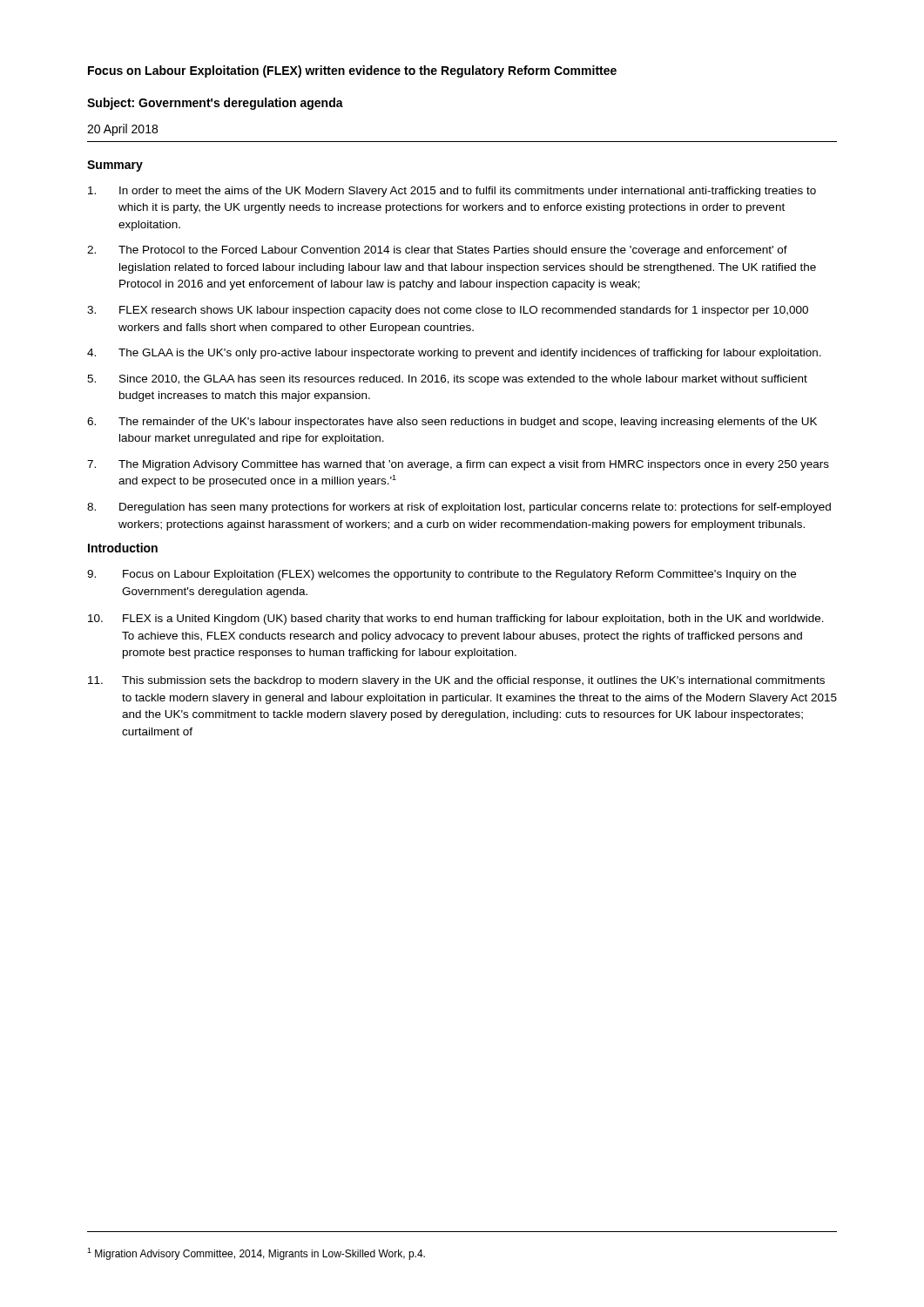This screenshot has width=924, height=1307.
Task: Click on the text block that reads "Focus on Labour Exploitation (FLEX)"
Action: 462,583
